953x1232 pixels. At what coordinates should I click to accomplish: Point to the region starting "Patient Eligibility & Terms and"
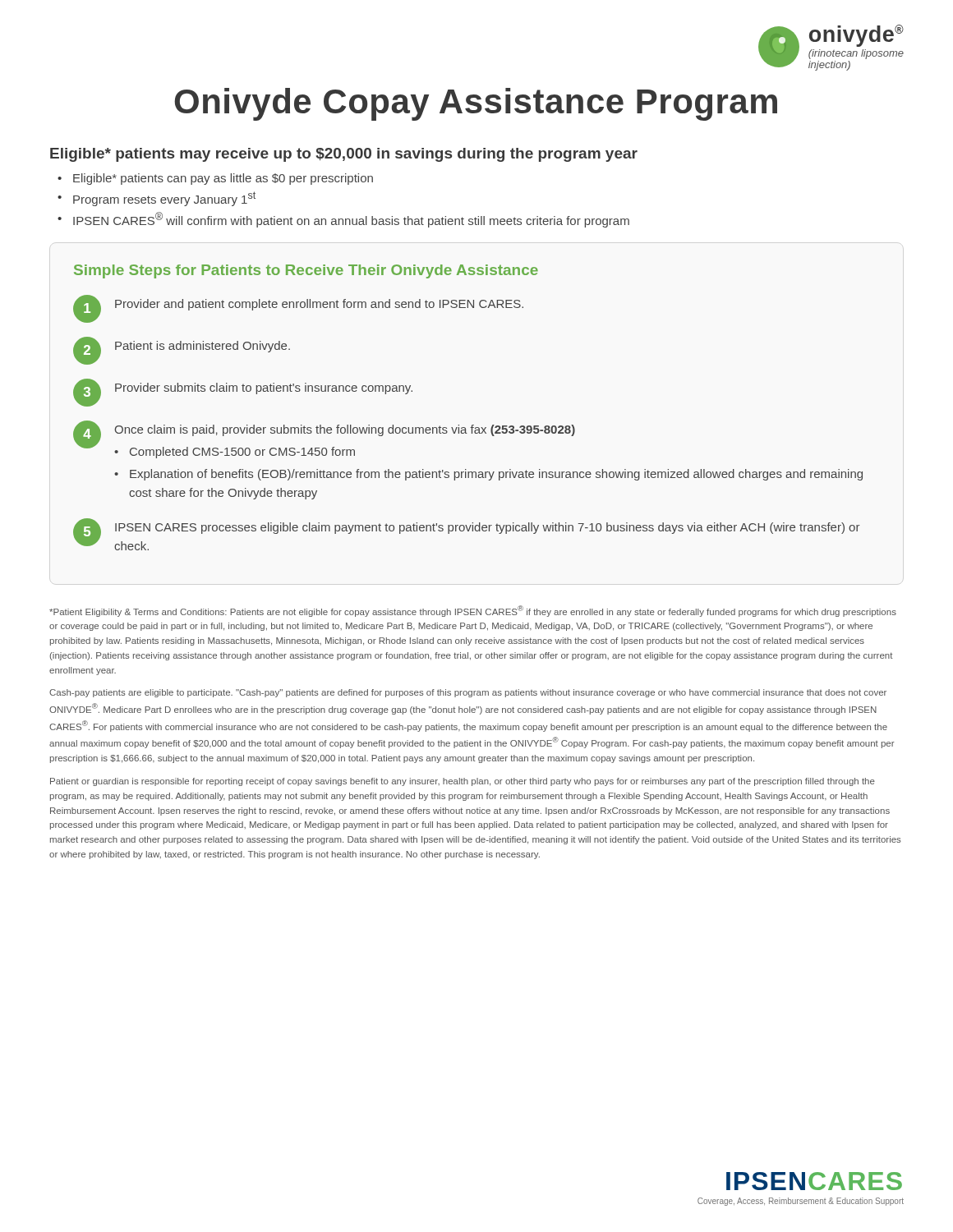click(473, 639)
